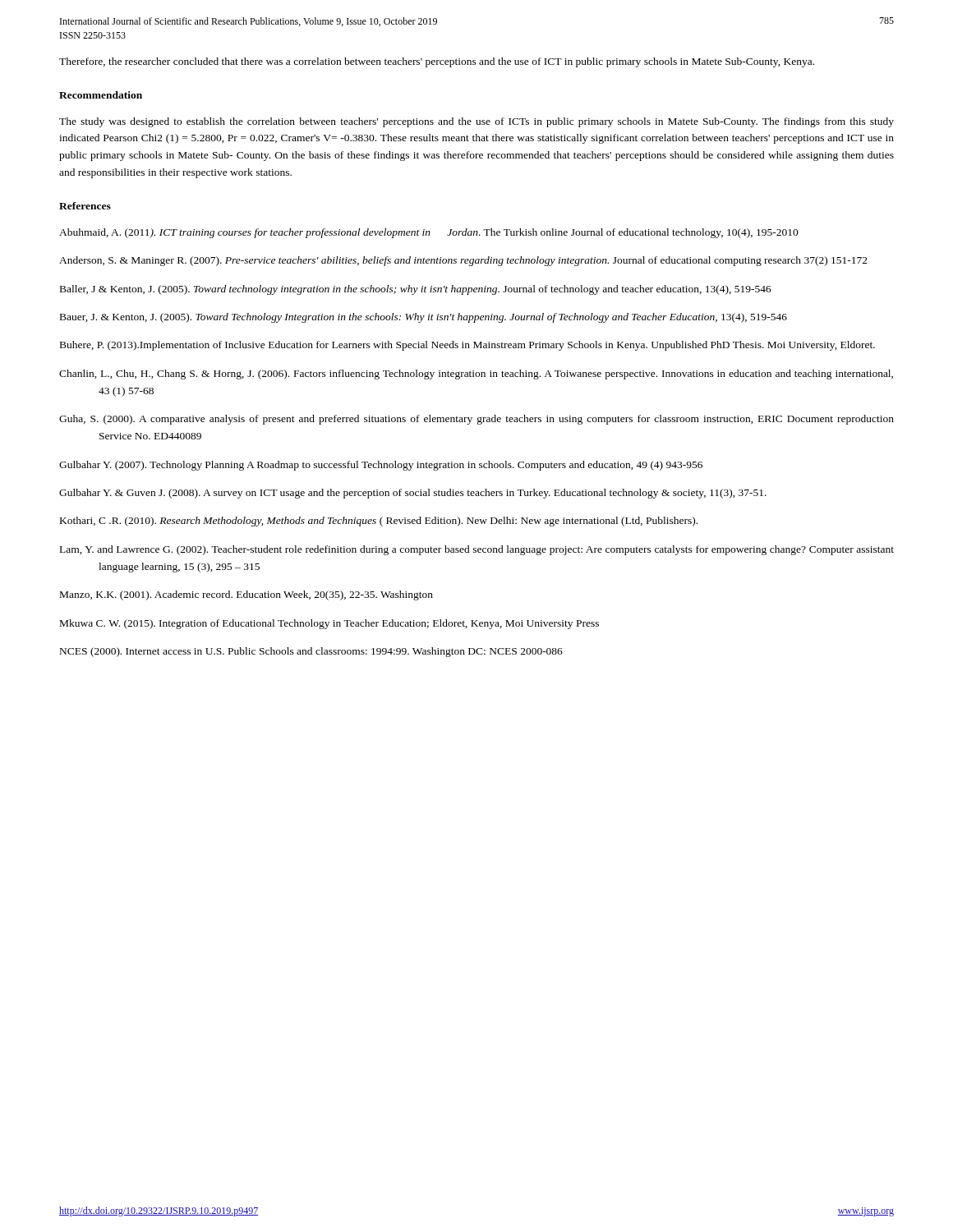Find the text block starting "Anderson, S. & Maninger"
The image size is (953, 1232).
(x=476, y=261)
